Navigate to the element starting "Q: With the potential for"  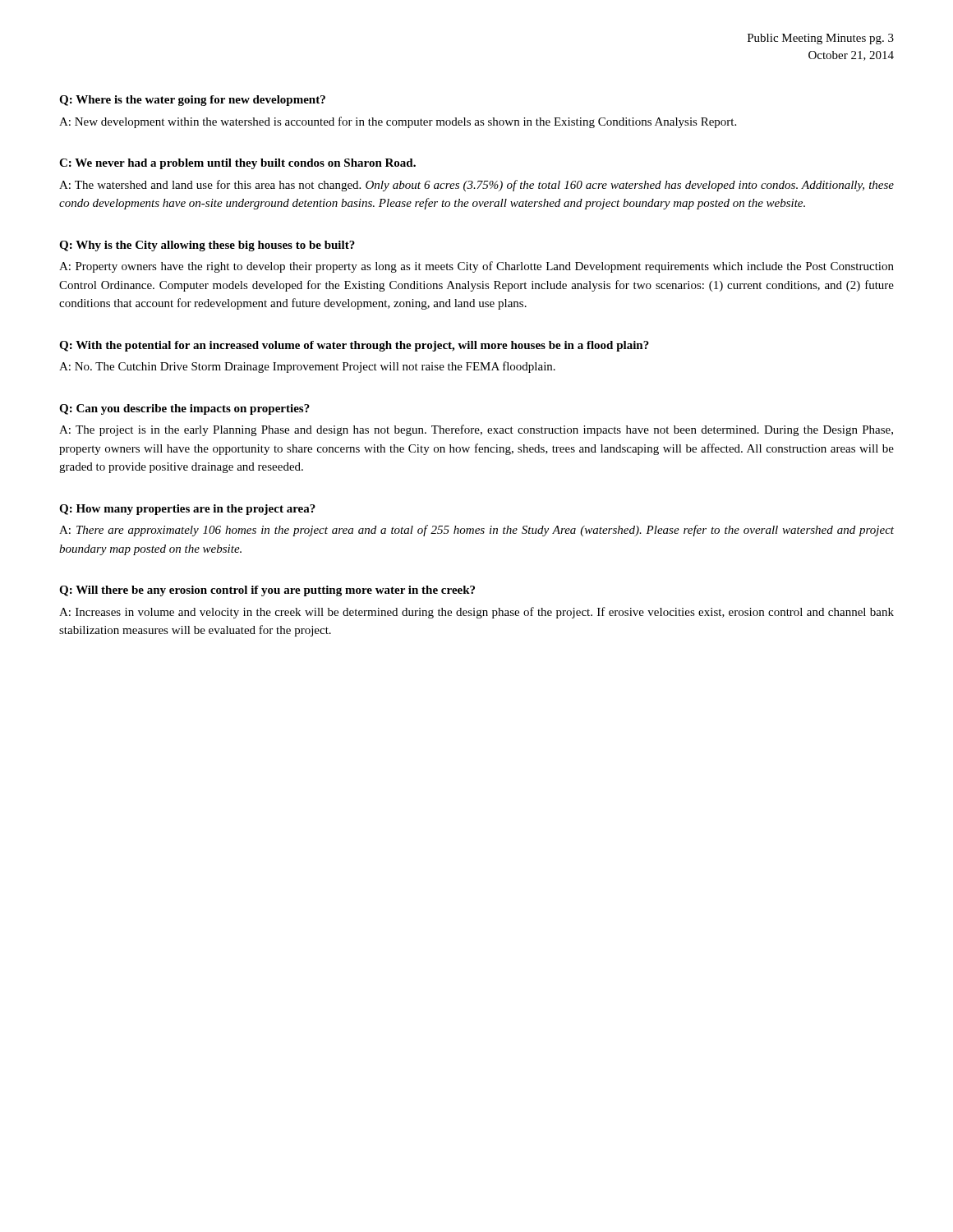tap(354, 345)
